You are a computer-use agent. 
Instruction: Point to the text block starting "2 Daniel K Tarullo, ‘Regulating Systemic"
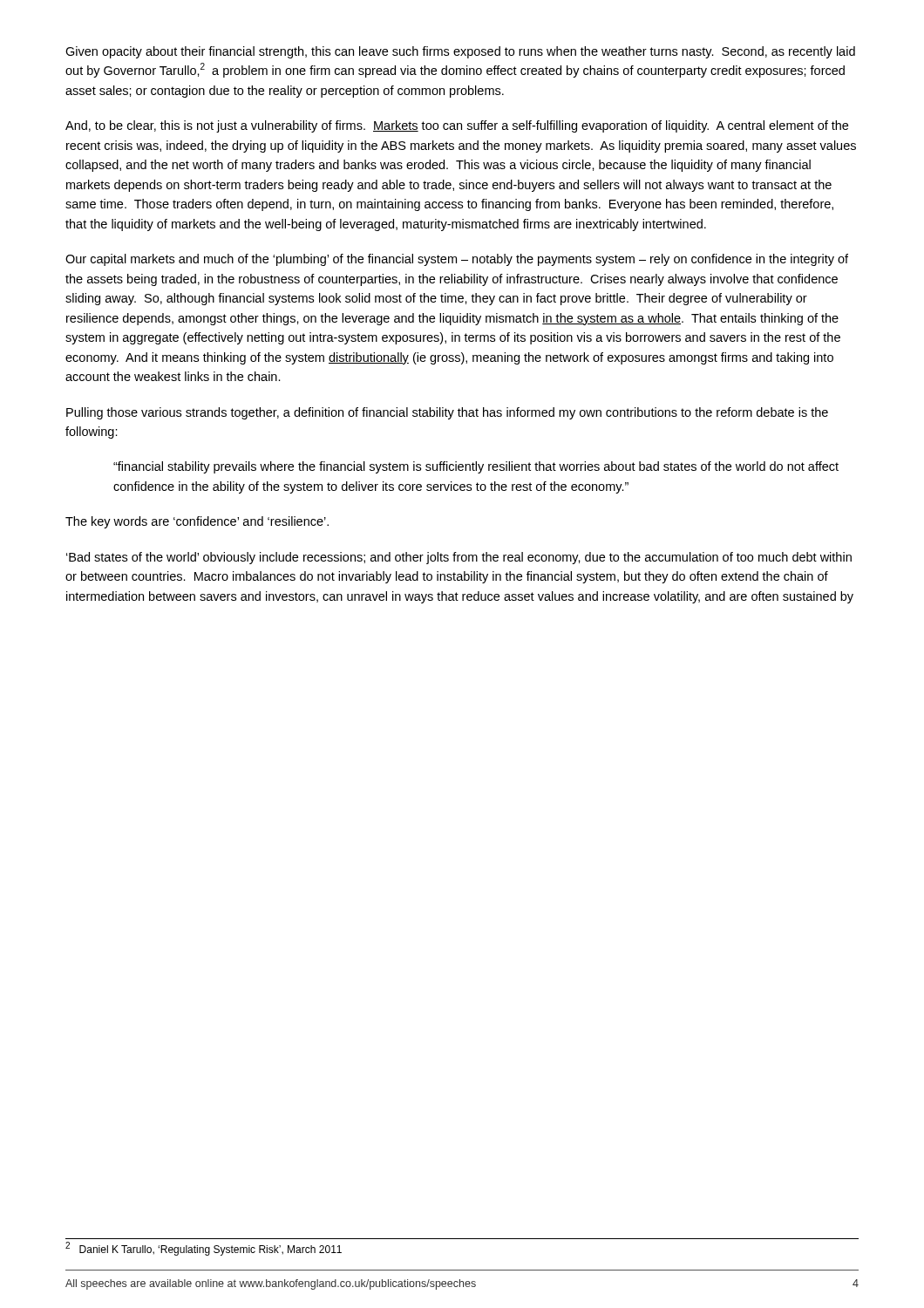pos(204,1249)
